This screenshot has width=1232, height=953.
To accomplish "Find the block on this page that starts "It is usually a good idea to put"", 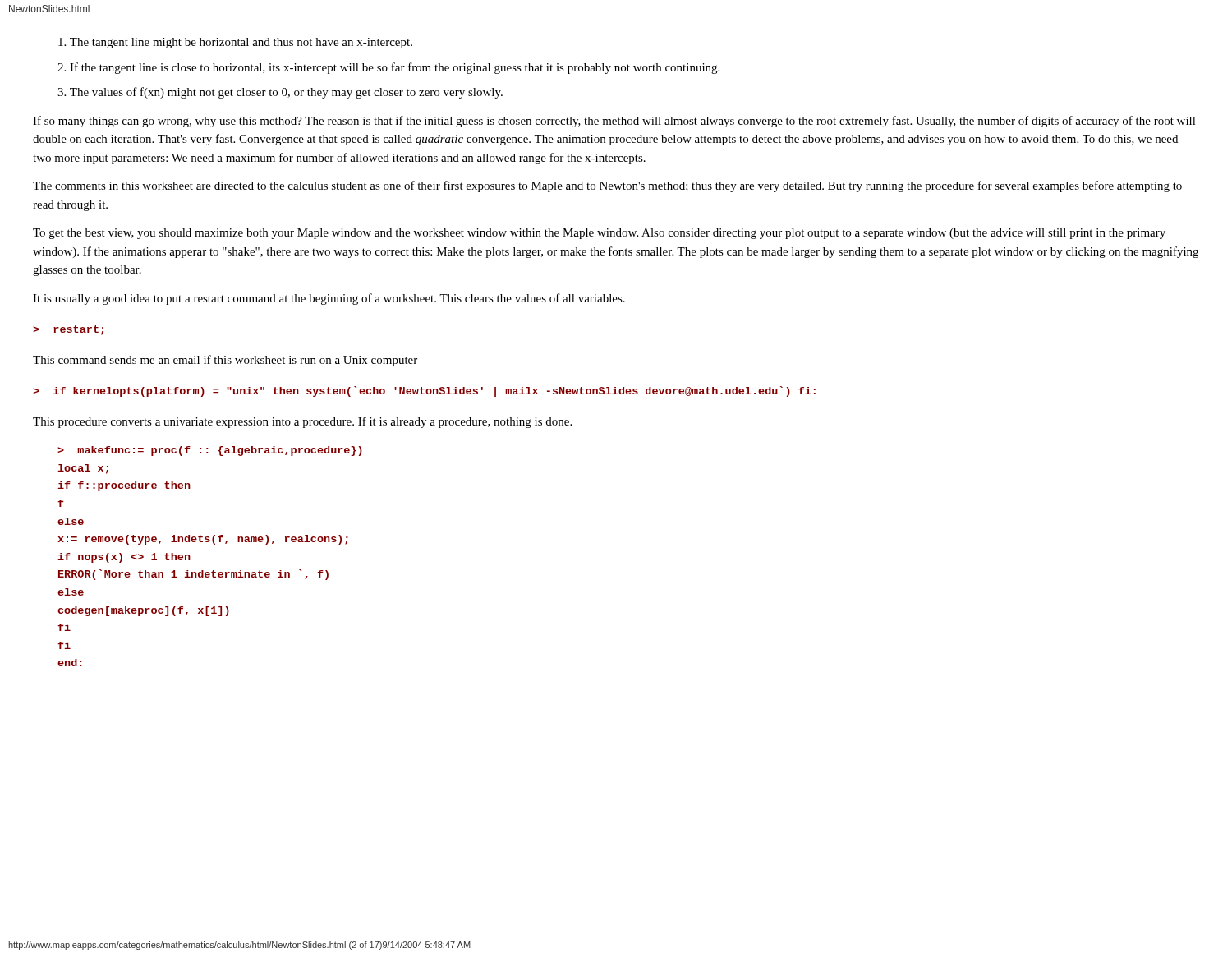I will 329,298.
